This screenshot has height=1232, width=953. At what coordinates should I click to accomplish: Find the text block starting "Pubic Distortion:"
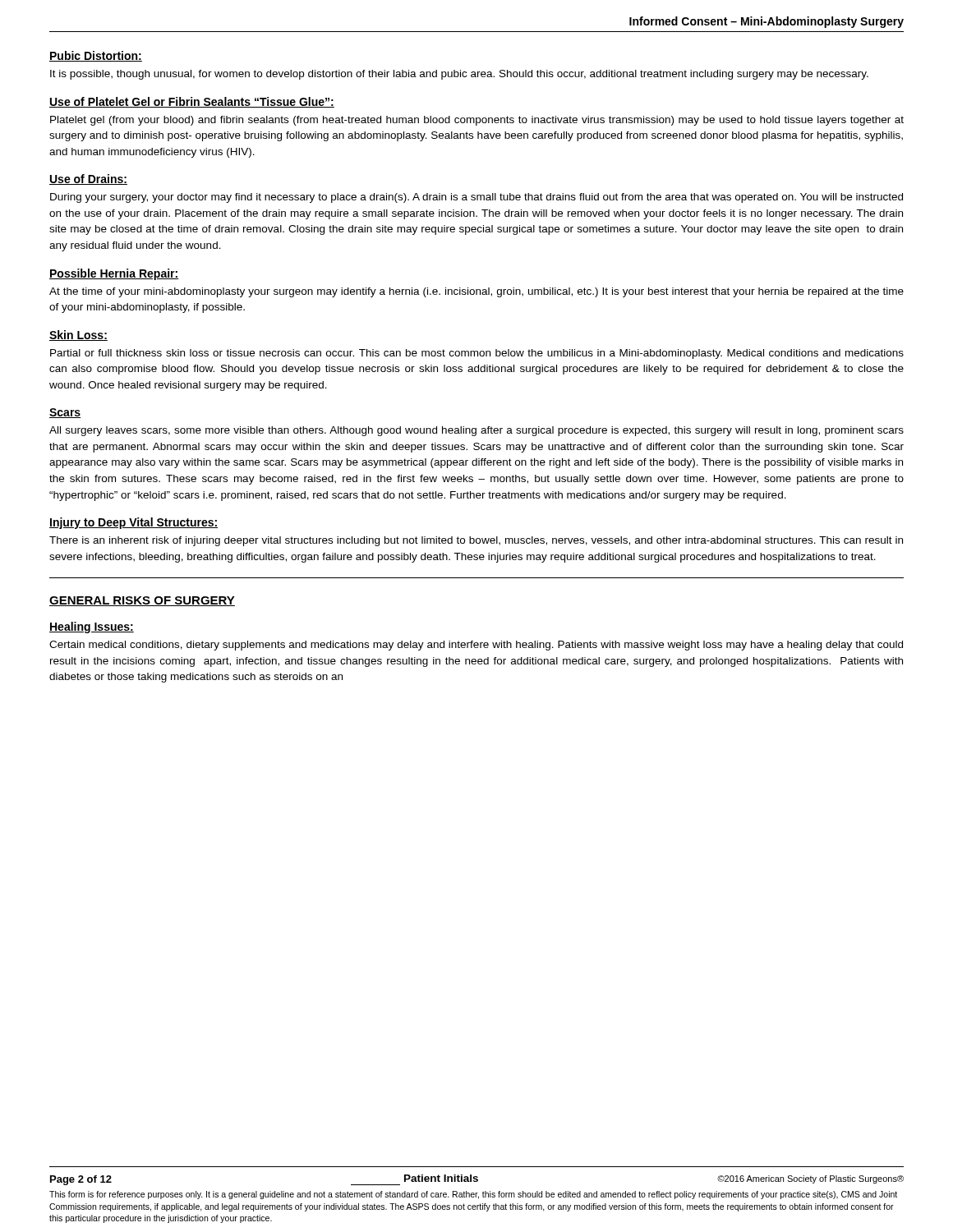[96, 56]
